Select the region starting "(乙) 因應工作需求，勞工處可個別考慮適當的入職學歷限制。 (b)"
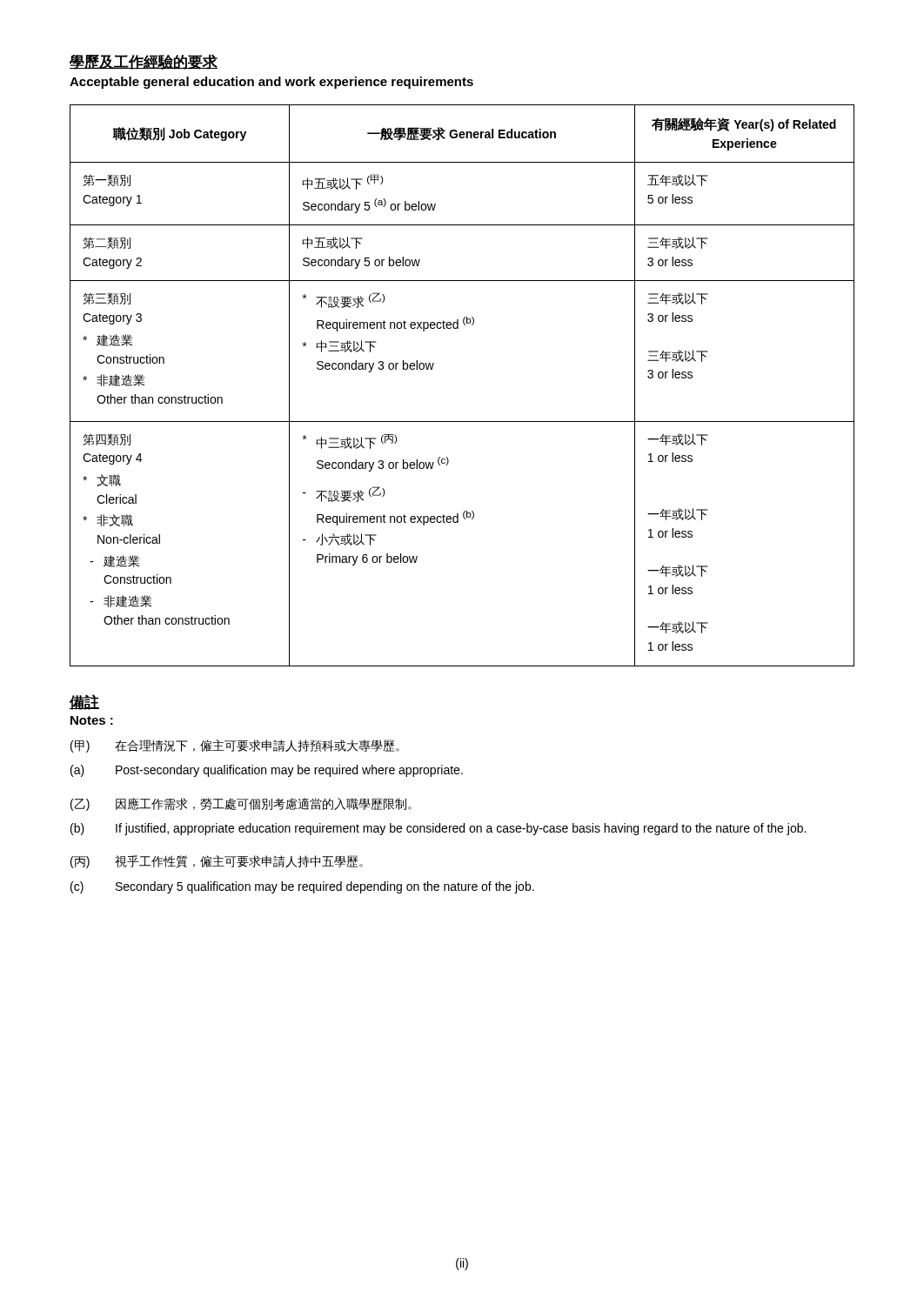This screenshot has width=924, height=1305. (x=462, y=816)
